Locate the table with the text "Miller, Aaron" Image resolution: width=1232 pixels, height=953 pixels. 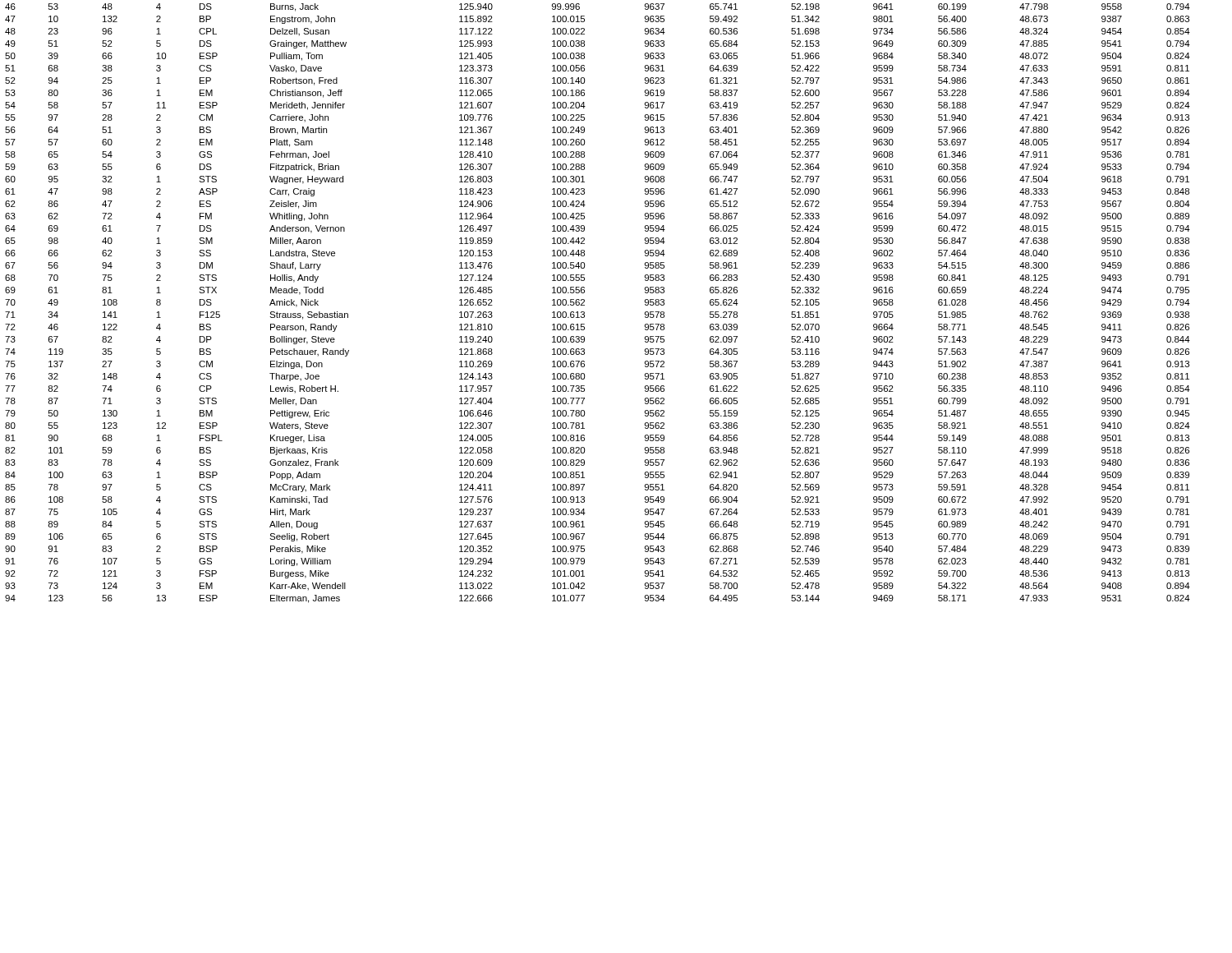point(616,302)
